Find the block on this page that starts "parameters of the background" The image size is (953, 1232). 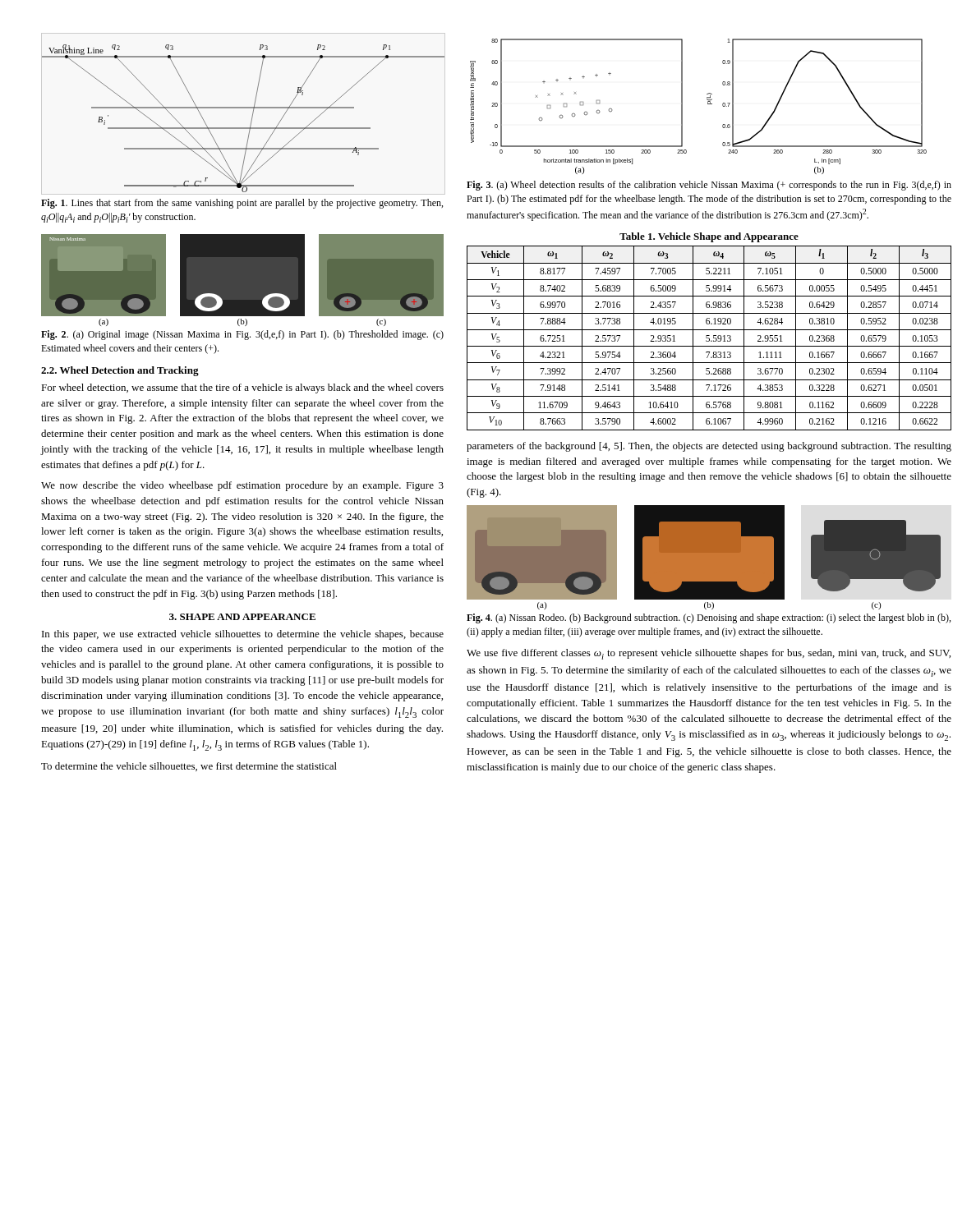(709, 468)
